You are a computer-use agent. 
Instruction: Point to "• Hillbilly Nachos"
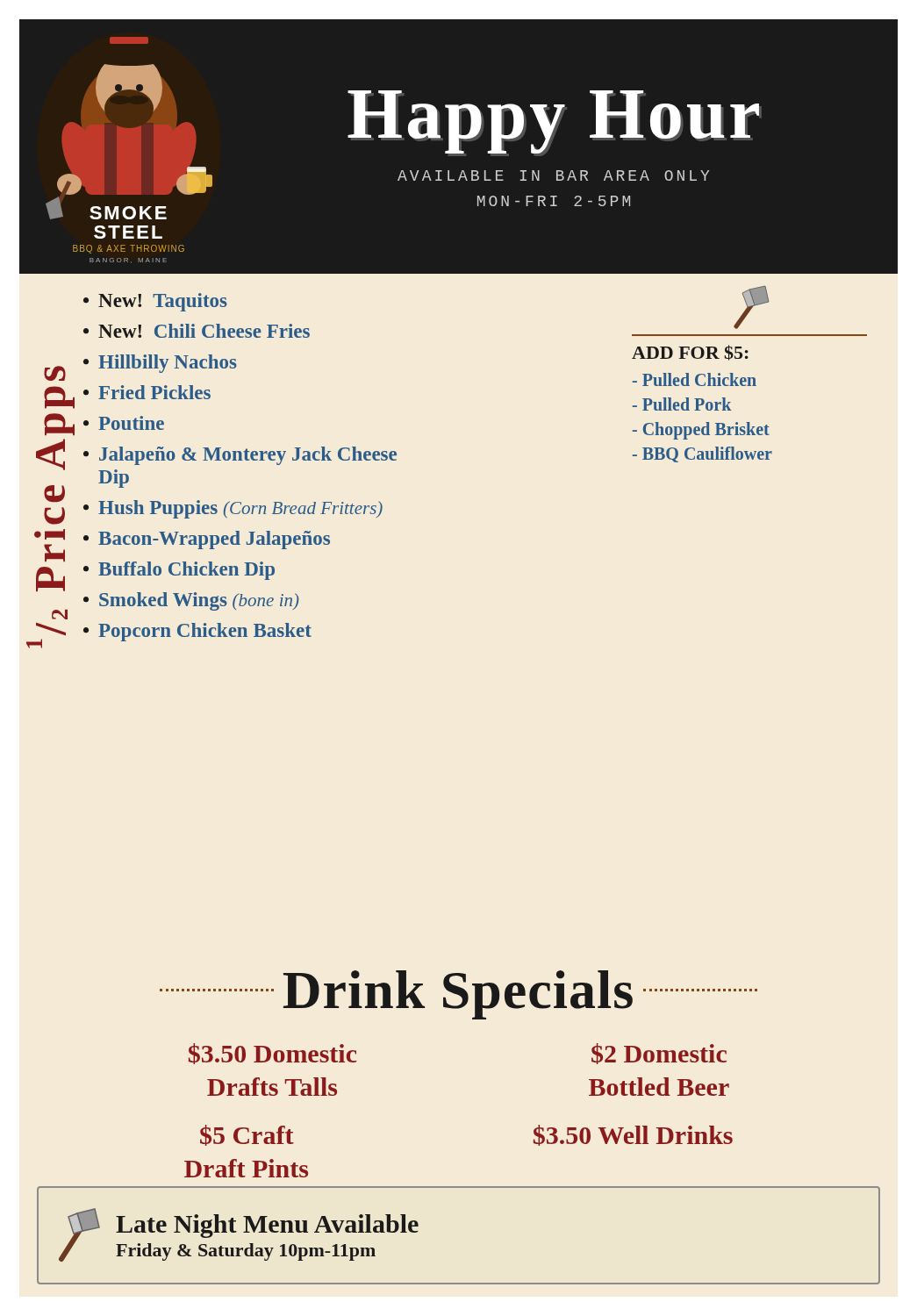(160, 362)
